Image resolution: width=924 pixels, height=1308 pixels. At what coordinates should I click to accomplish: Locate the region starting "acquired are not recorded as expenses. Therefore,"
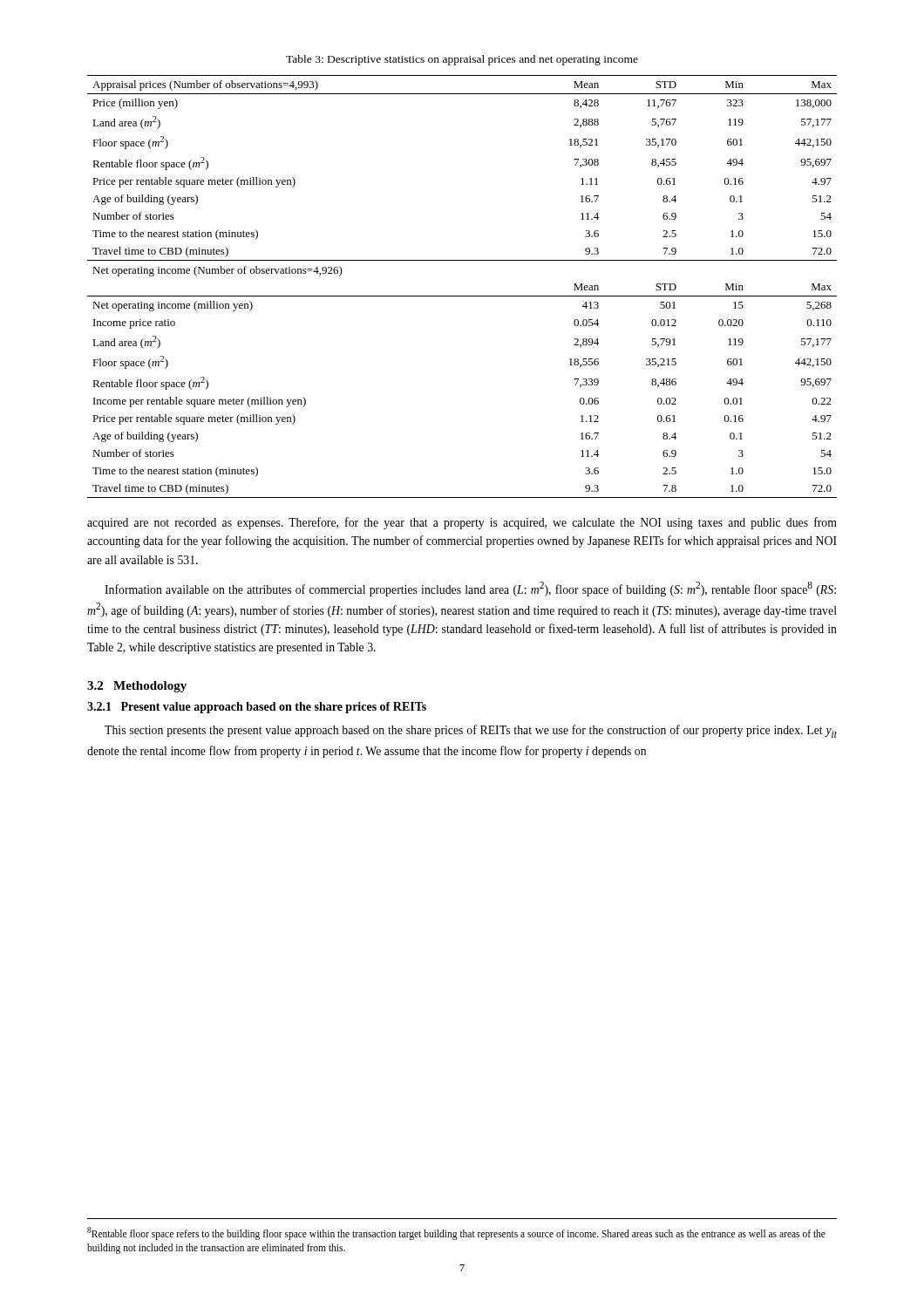[x=462, y=585]
